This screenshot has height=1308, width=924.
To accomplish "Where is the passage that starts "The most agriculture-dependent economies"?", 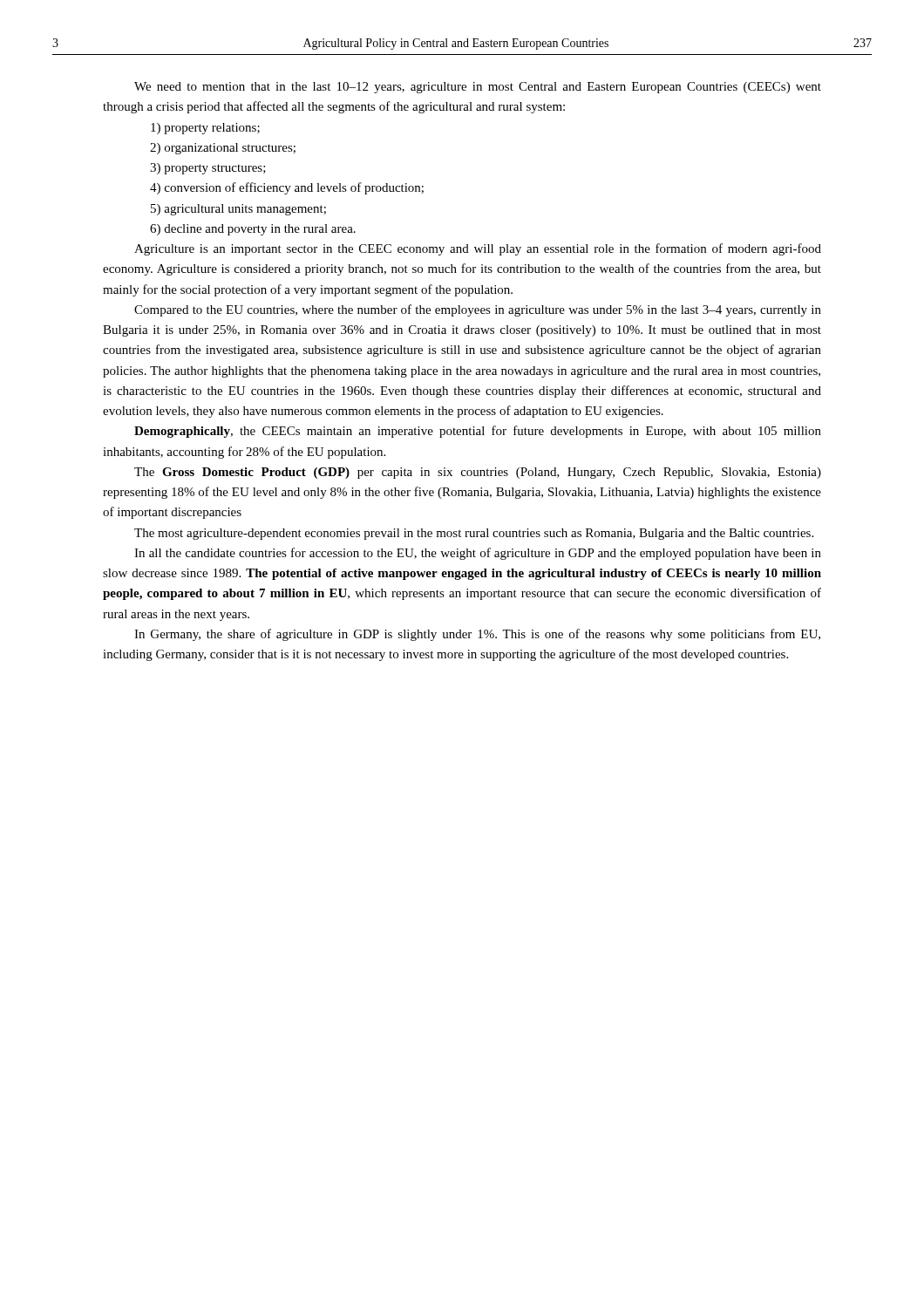I will click(462, 533).
